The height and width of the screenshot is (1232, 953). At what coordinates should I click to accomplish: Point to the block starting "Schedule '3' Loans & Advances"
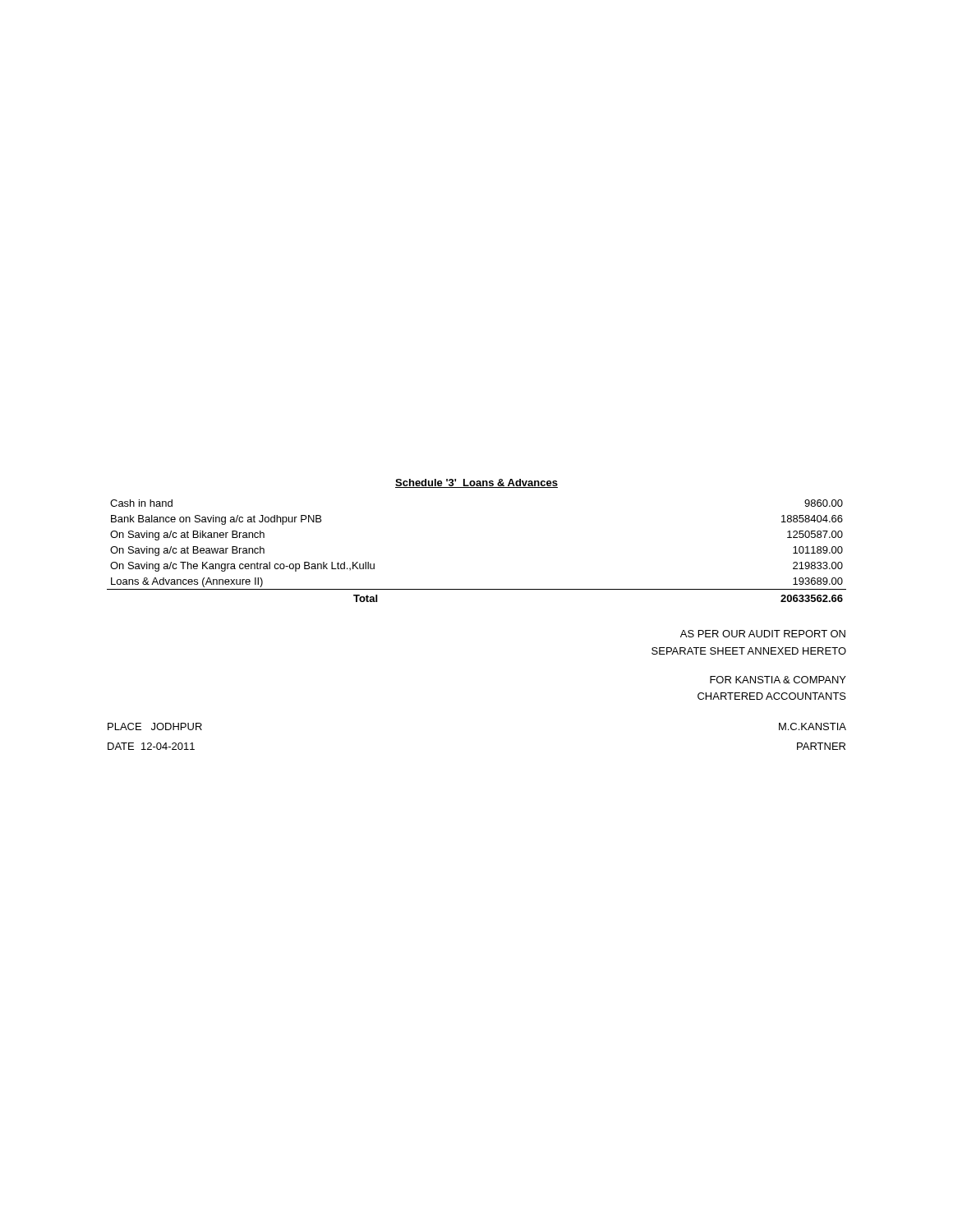click(476, 483)
